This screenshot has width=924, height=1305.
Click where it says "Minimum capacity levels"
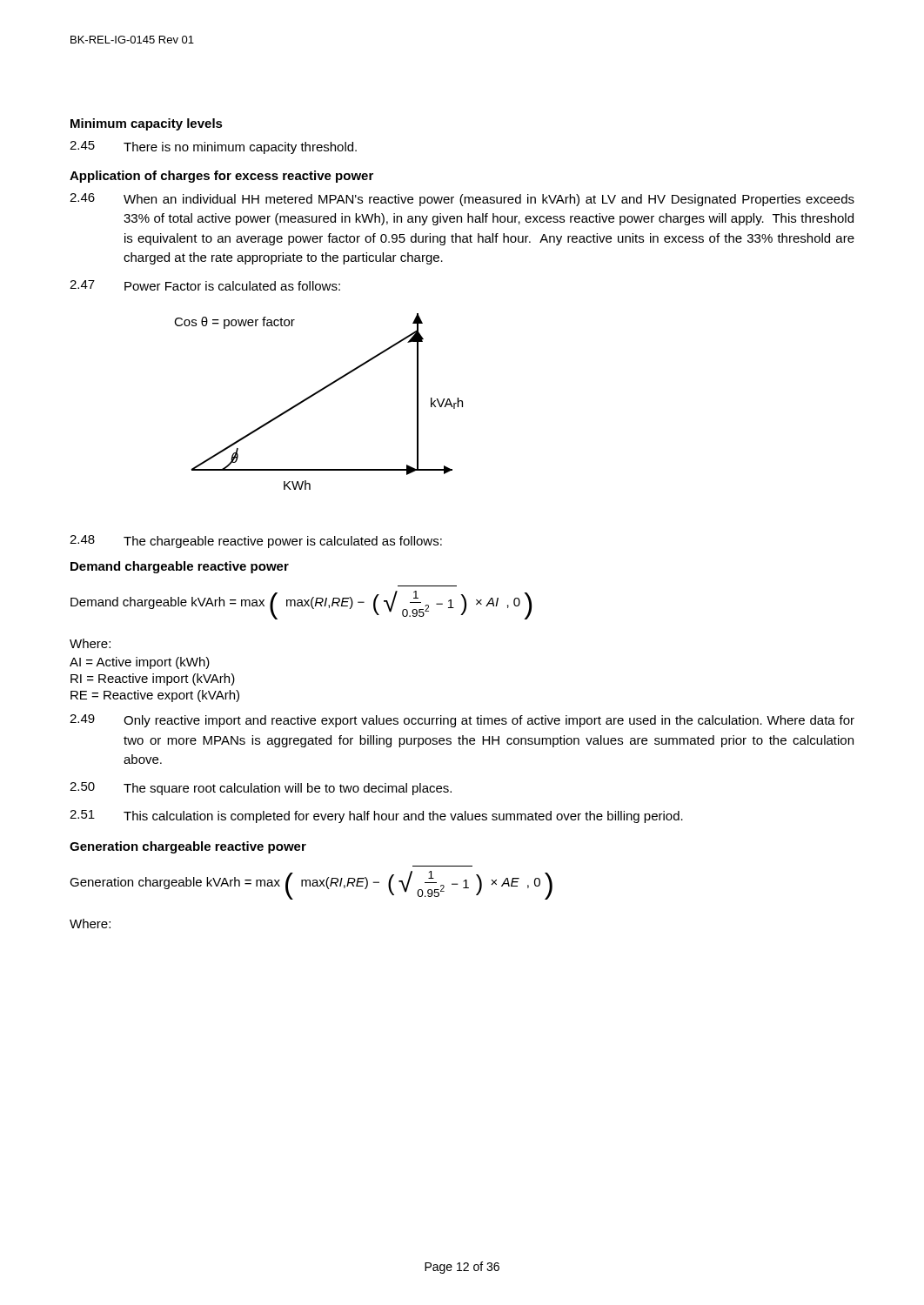(146, 123)
